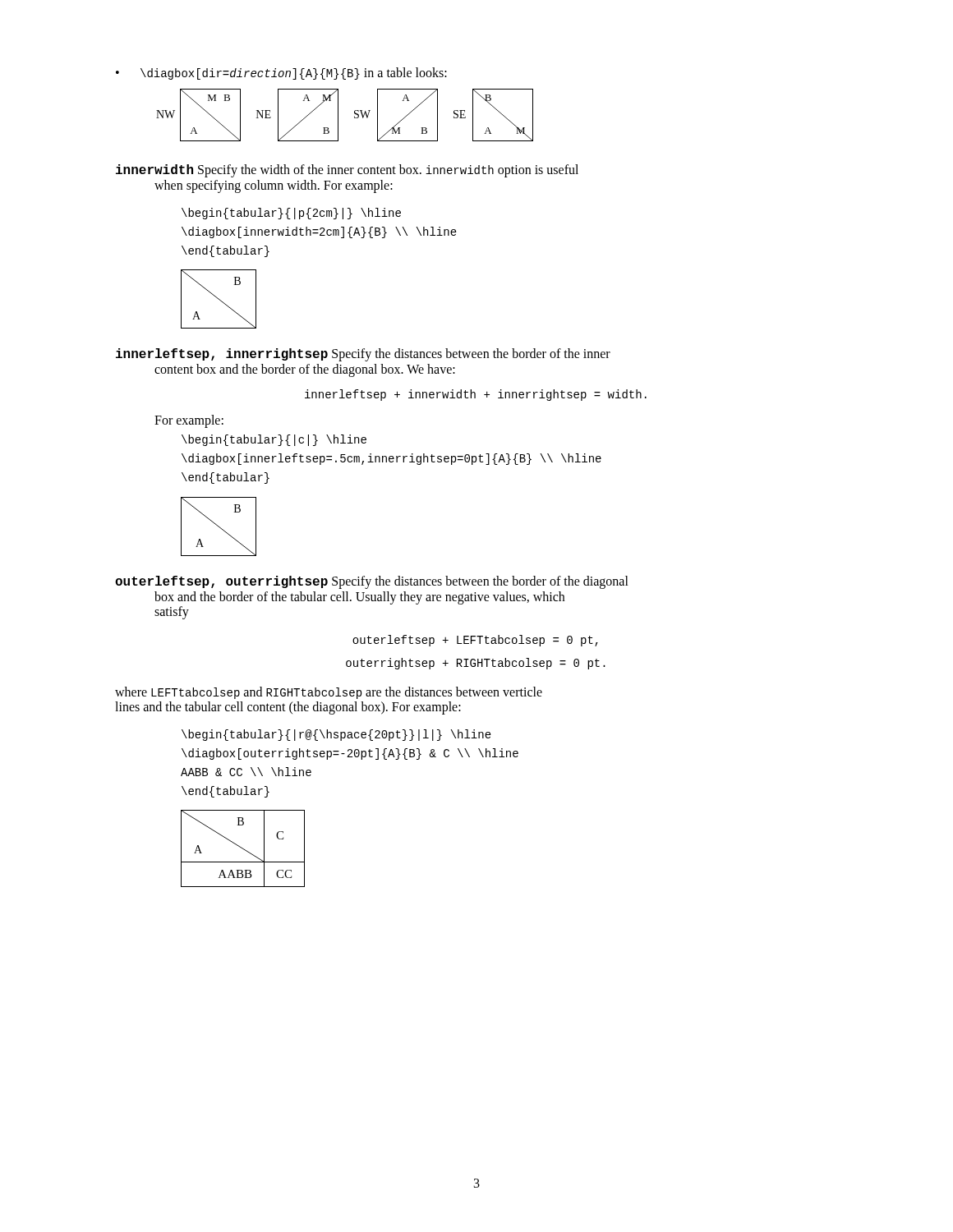
Task: Navigate to the passage starting "\begin{tabular}{|p{2cm}|} \hline \diagbox[innerwidth=2cm]{A}{B} \\ \hline \end{tabular}"
Action: pyautogui.click(x=319, y=233)
